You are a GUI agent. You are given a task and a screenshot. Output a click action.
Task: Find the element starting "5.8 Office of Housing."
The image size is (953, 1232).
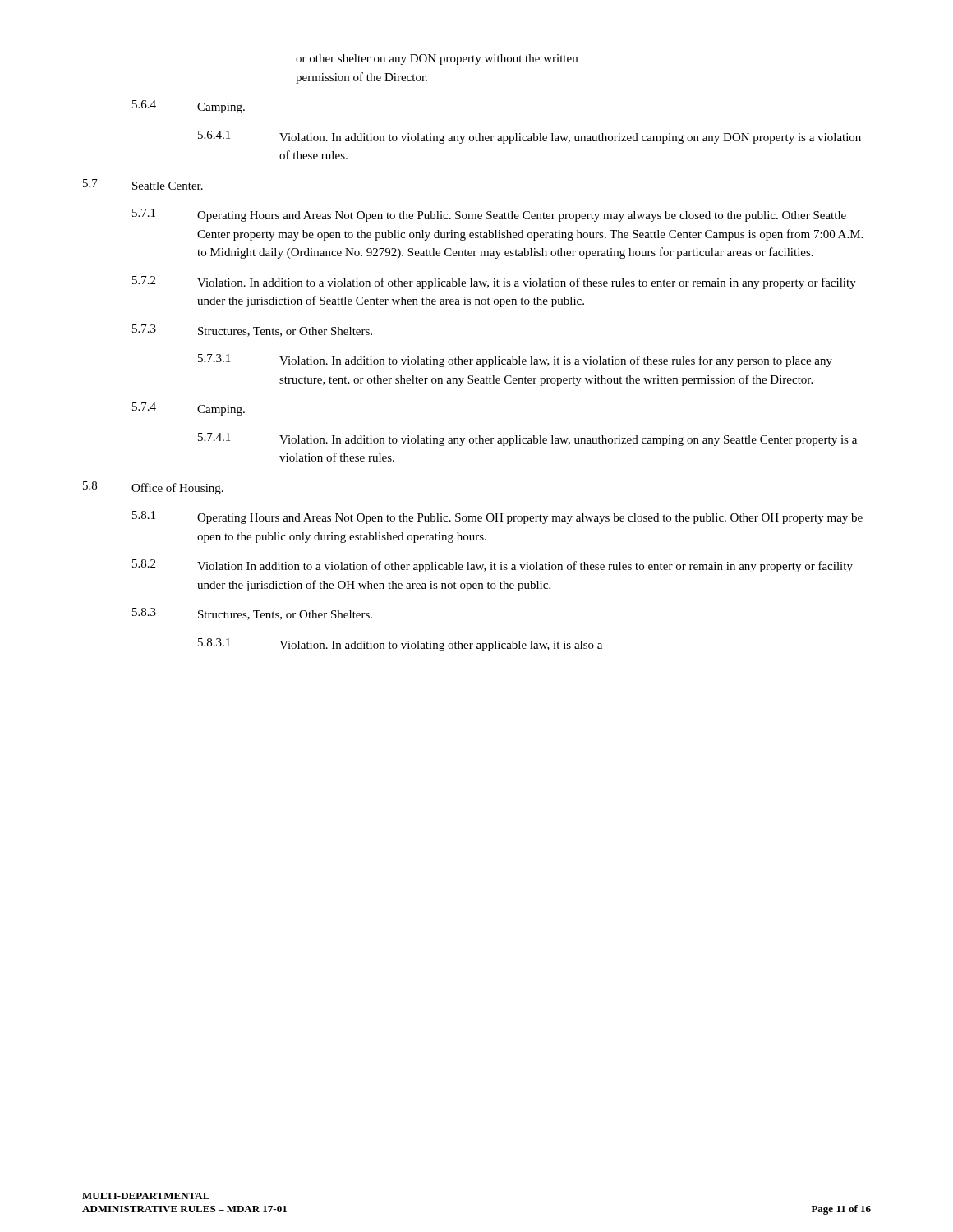pyautogui.click(x=153, y=488)
